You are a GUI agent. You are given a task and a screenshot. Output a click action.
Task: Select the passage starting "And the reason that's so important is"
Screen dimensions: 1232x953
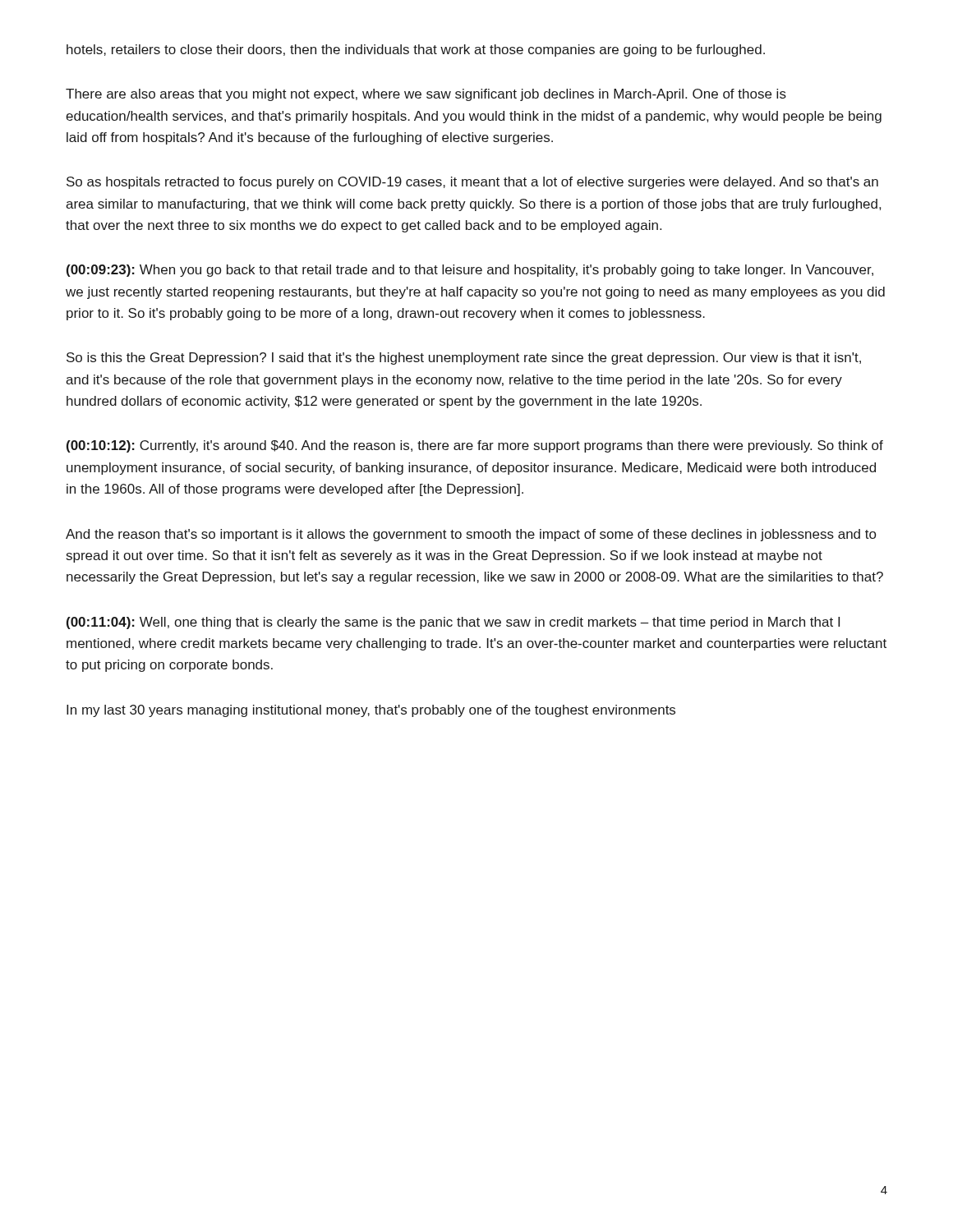click(475, 556)
